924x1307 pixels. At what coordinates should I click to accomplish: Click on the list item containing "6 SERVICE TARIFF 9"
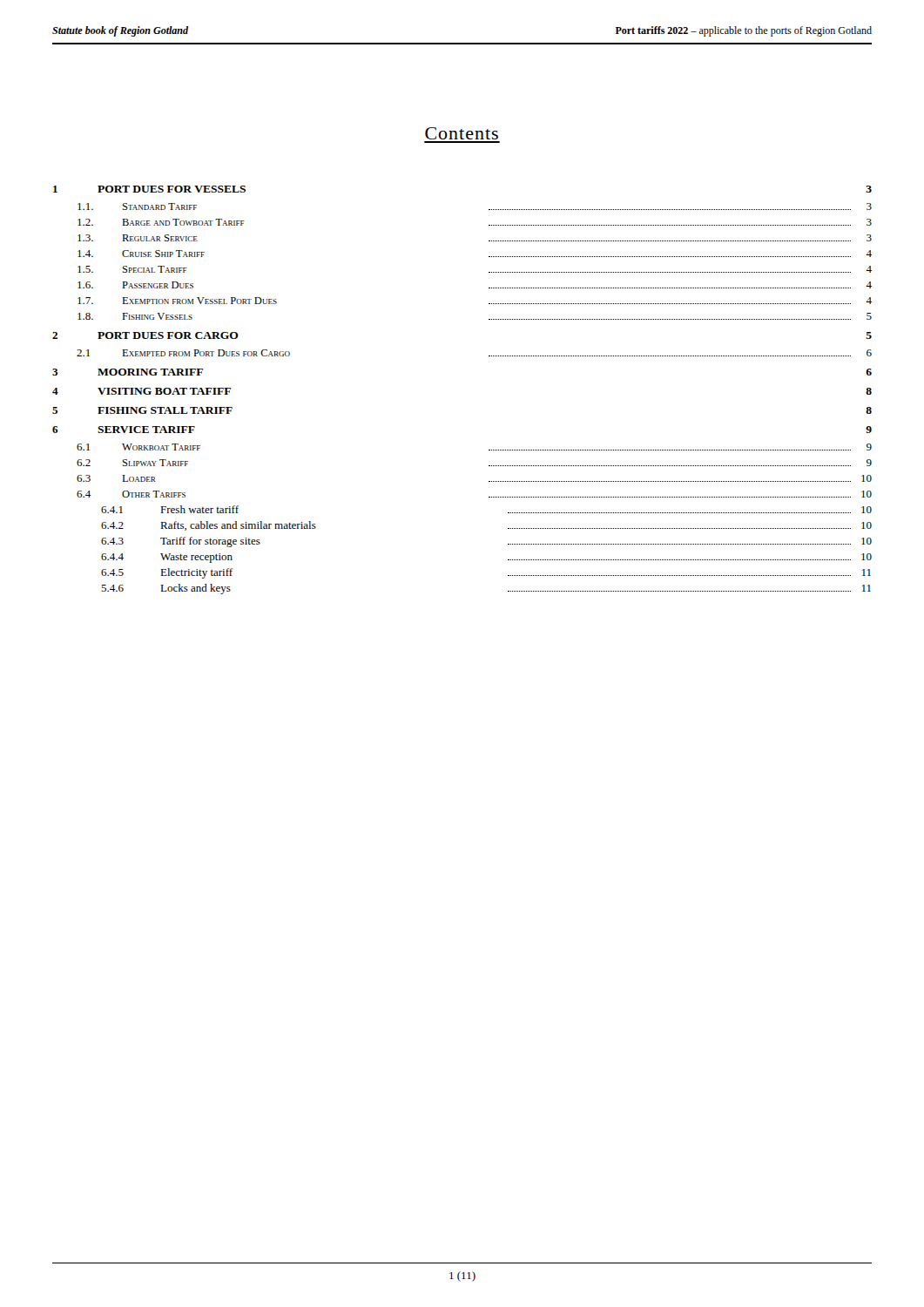[x=55, y=429]
